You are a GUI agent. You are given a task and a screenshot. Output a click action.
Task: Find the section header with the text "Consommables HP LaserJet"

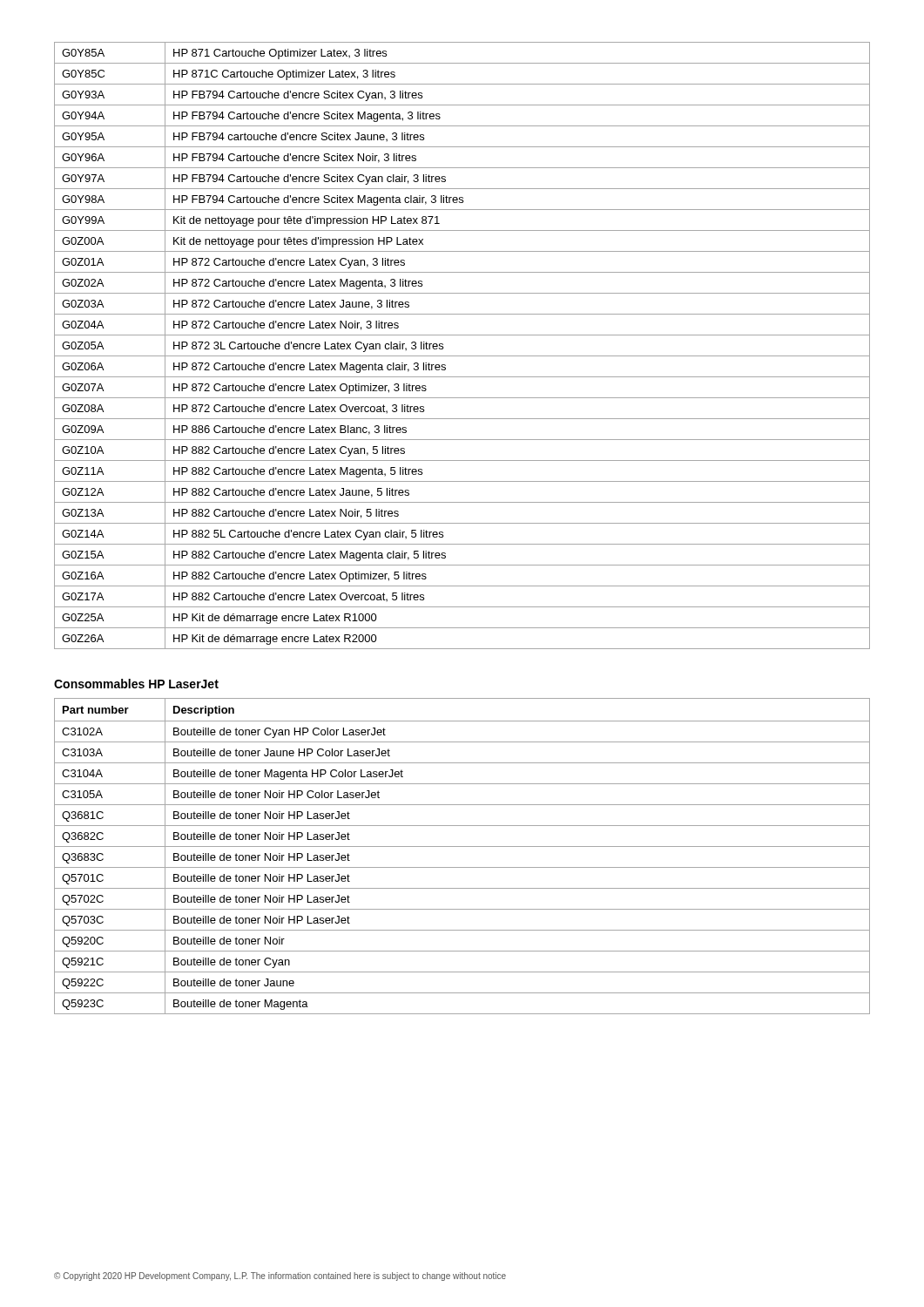[136, 684]
